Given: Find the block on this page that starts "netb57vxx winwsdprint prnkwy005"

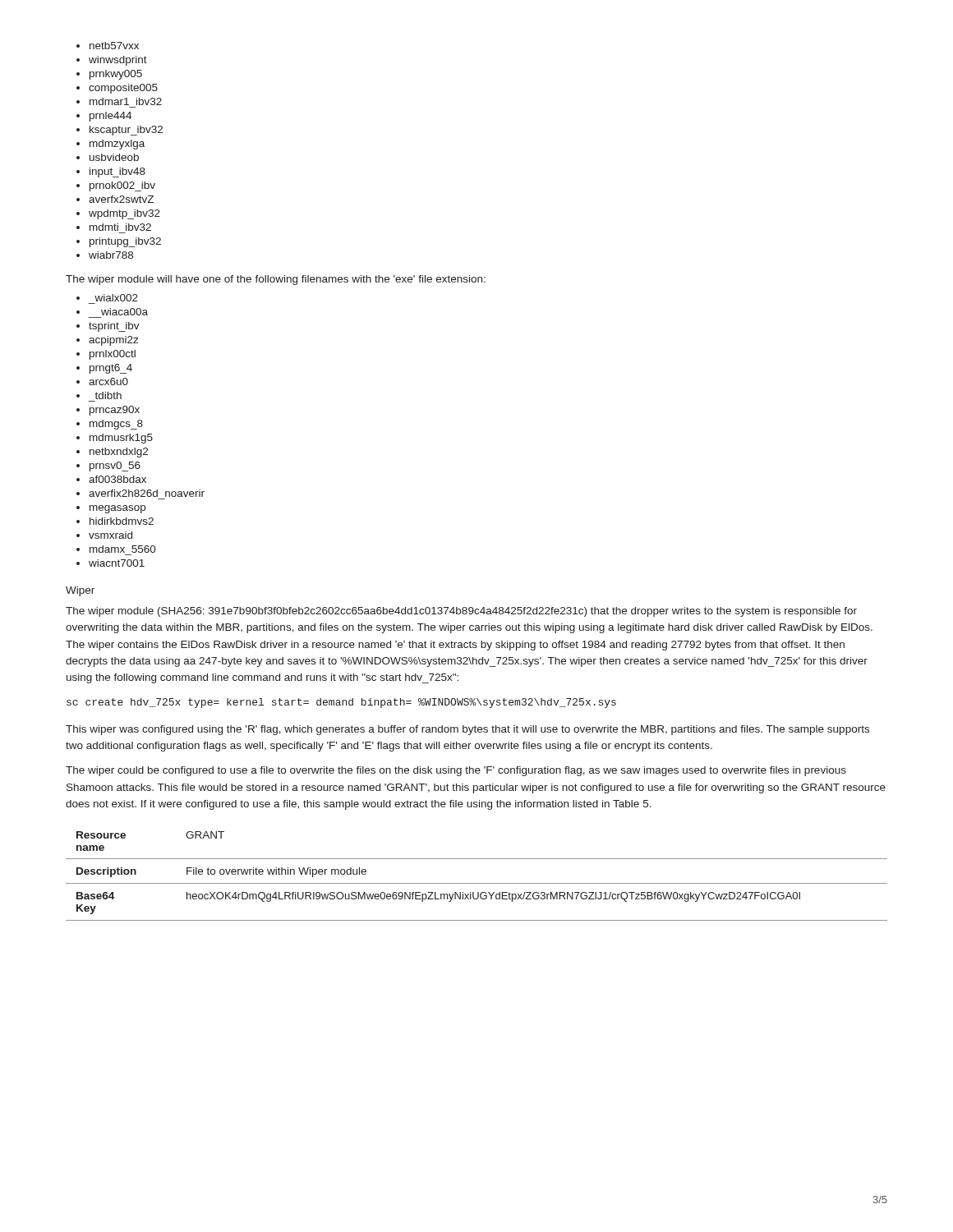Looking at the screenshot, I should tap(108, 46).
